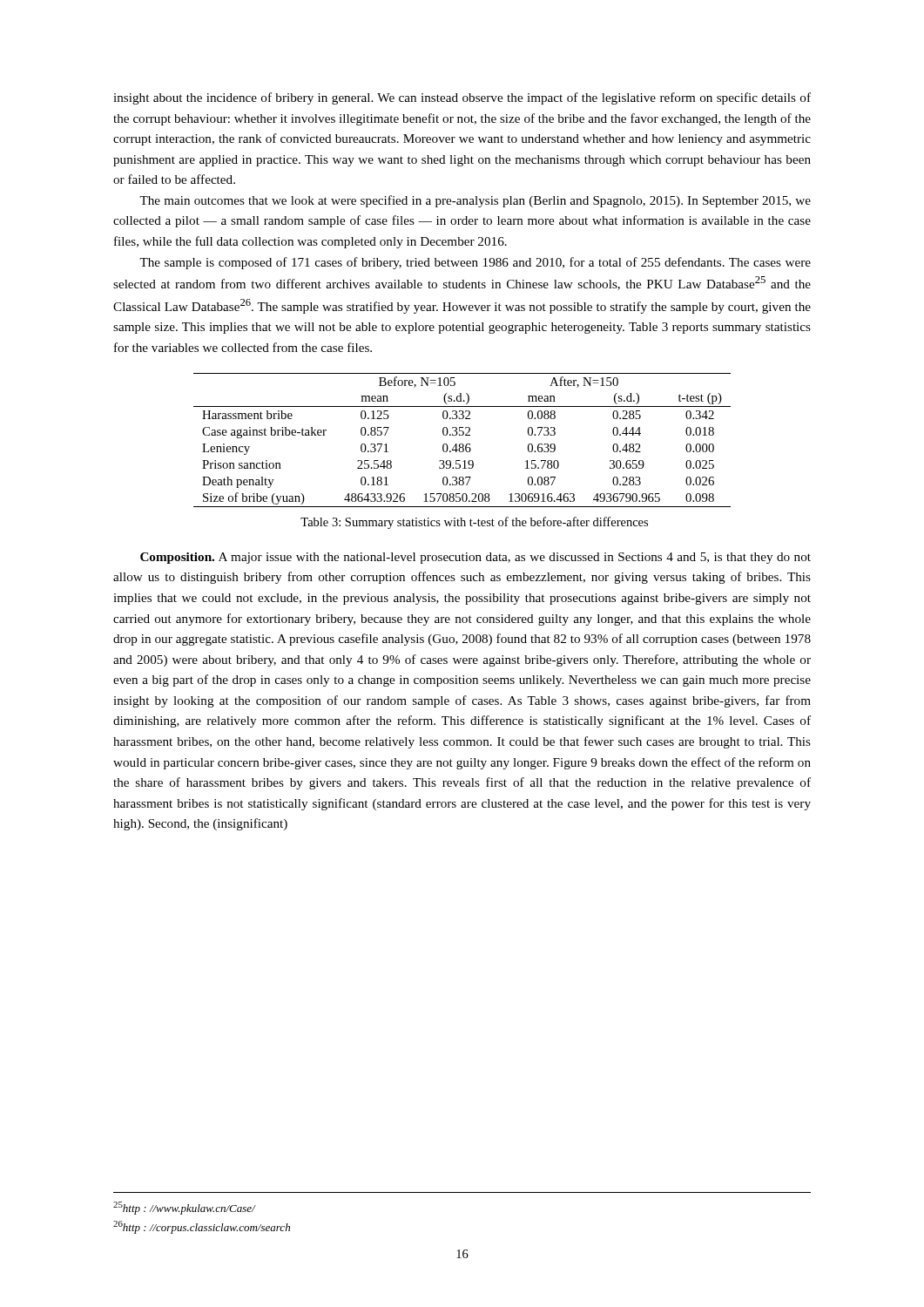Screen dimensions: 1307x924
Task: Select the text block with the text "The sample is composed of 171 cases"
Action: (x=462, y=304)
